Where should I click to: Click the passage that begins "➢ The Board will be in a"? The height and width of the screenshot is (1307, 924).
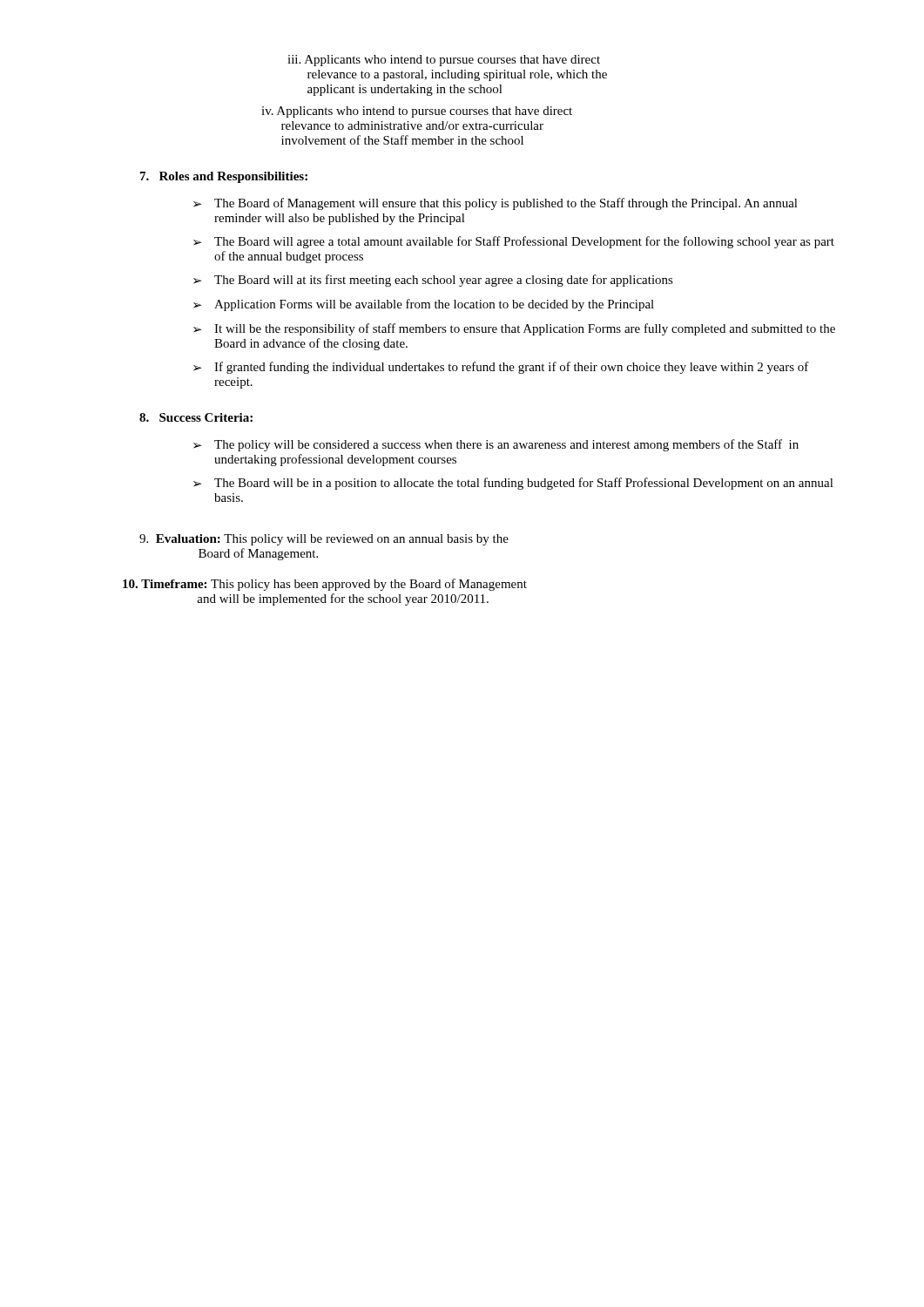514,491
